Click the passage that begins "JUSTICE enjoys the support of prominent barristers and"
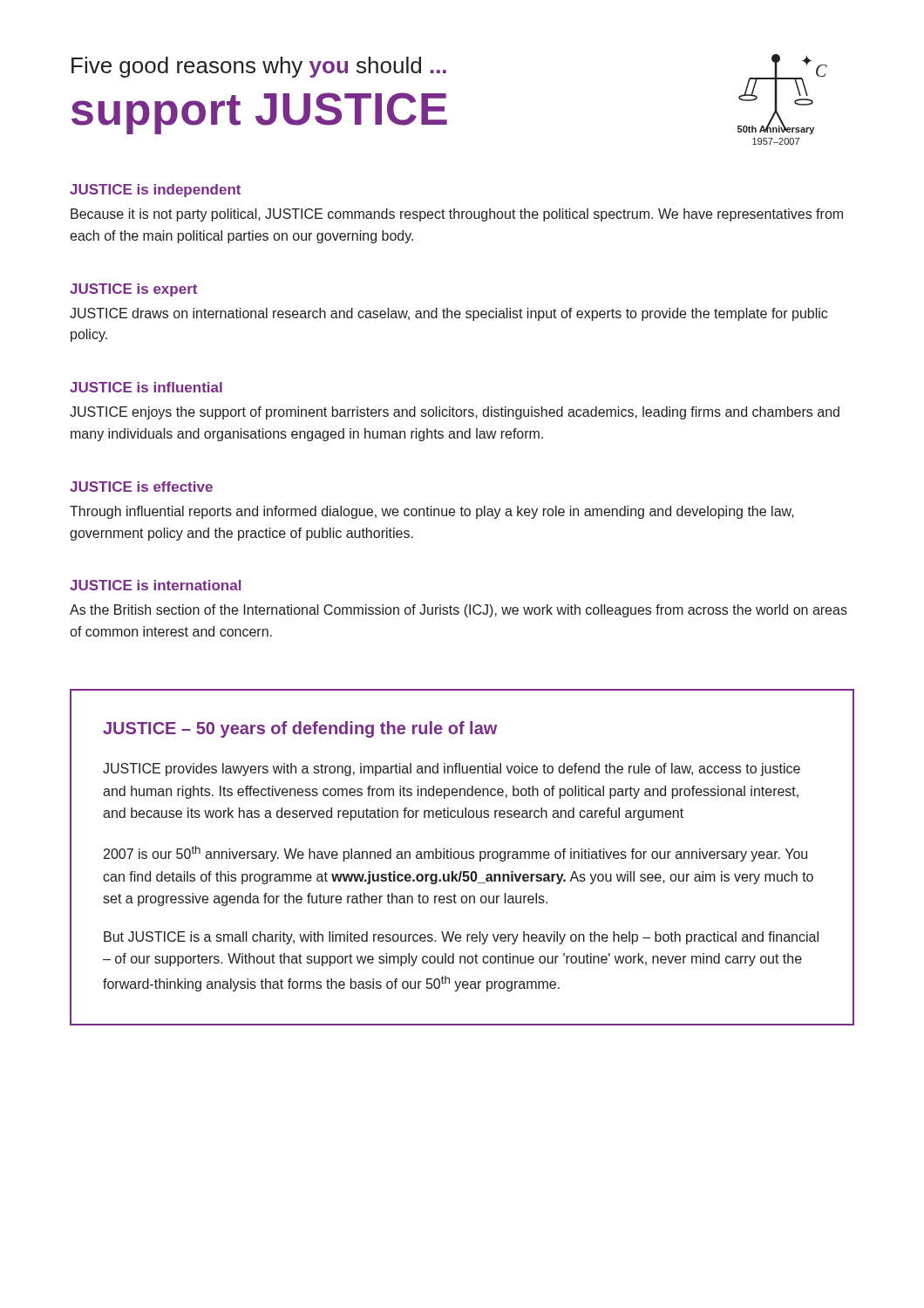Image resolution: width=924 pixels, height=1308 pixels. [455, 423]
